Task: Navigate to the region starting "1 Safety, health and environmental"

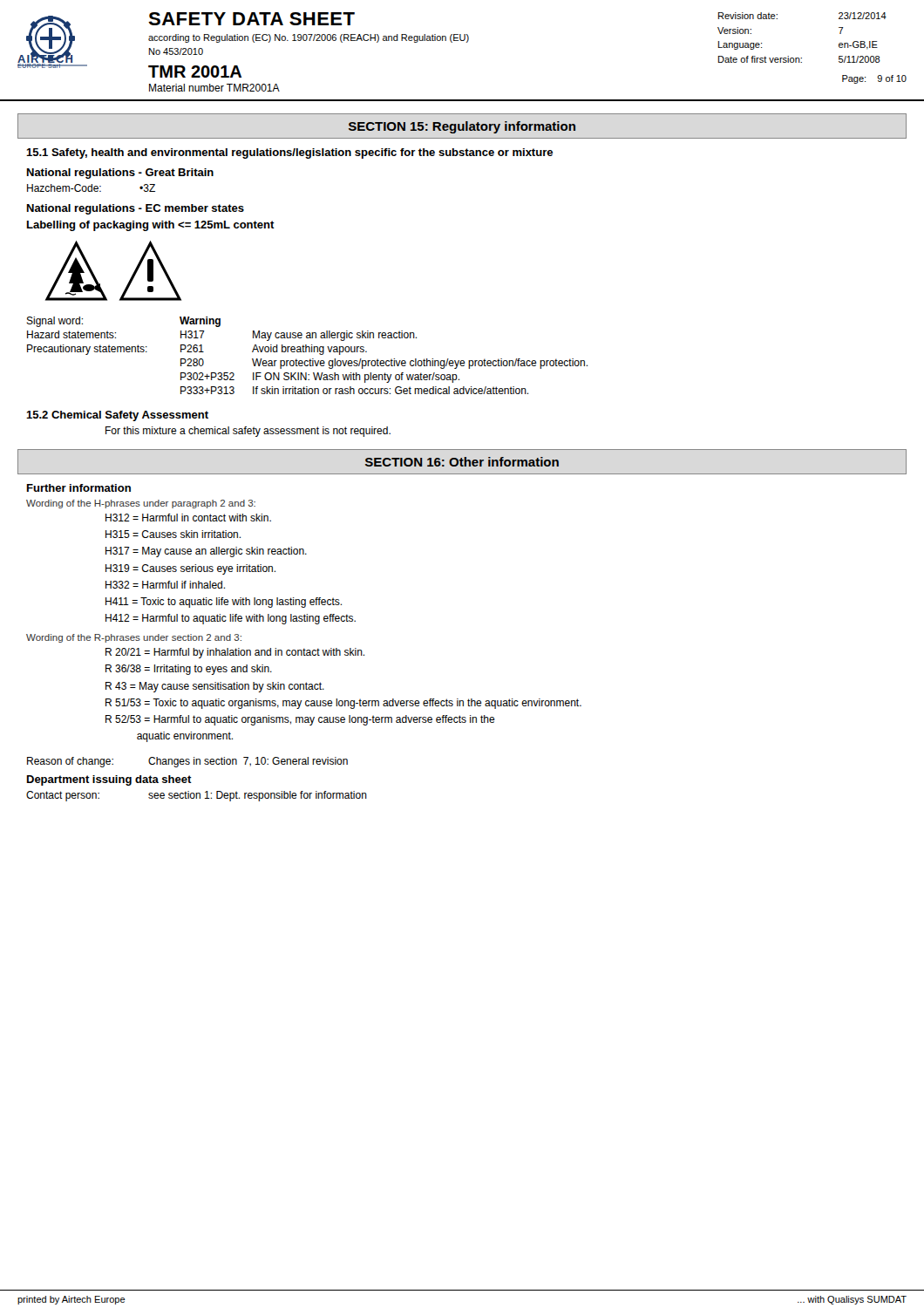Action: click(x=462, y=152)
